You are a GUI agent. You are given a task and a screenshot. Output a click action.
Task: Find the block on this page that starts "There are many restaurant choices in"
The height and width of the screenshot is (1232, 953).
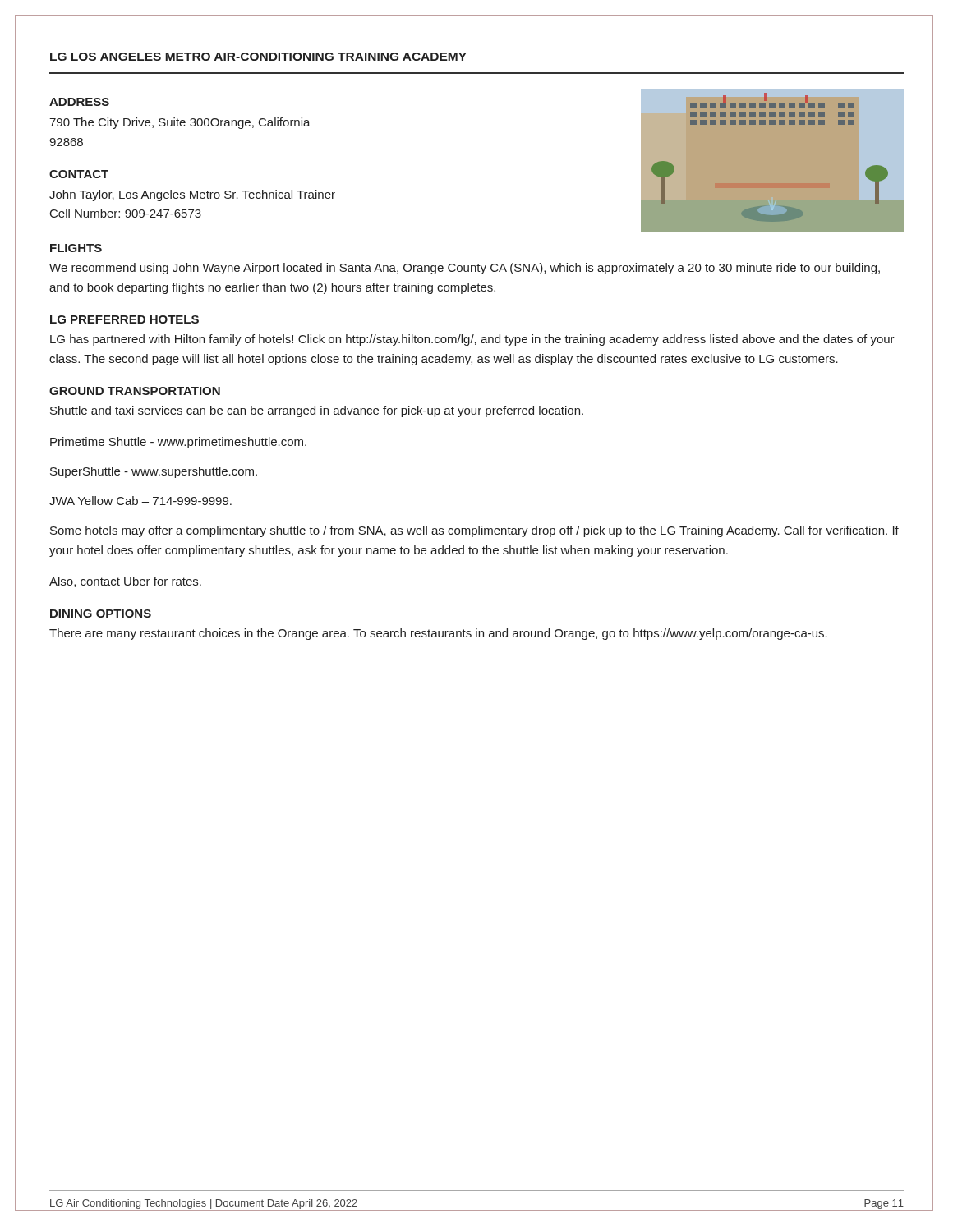(476, 633)
